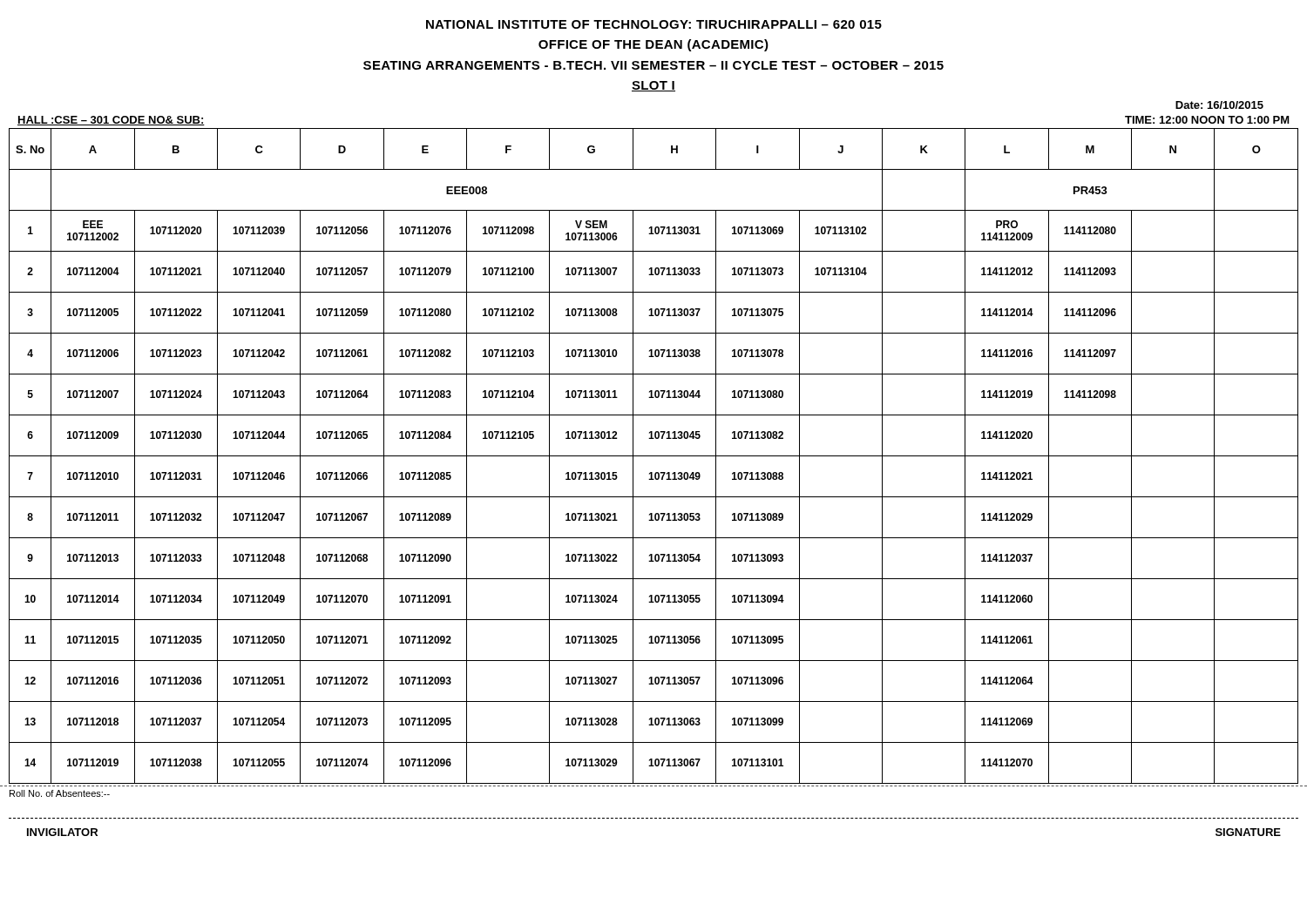
Task: Select the text block that says "Roll No. of"
Action: click(59, 793)
